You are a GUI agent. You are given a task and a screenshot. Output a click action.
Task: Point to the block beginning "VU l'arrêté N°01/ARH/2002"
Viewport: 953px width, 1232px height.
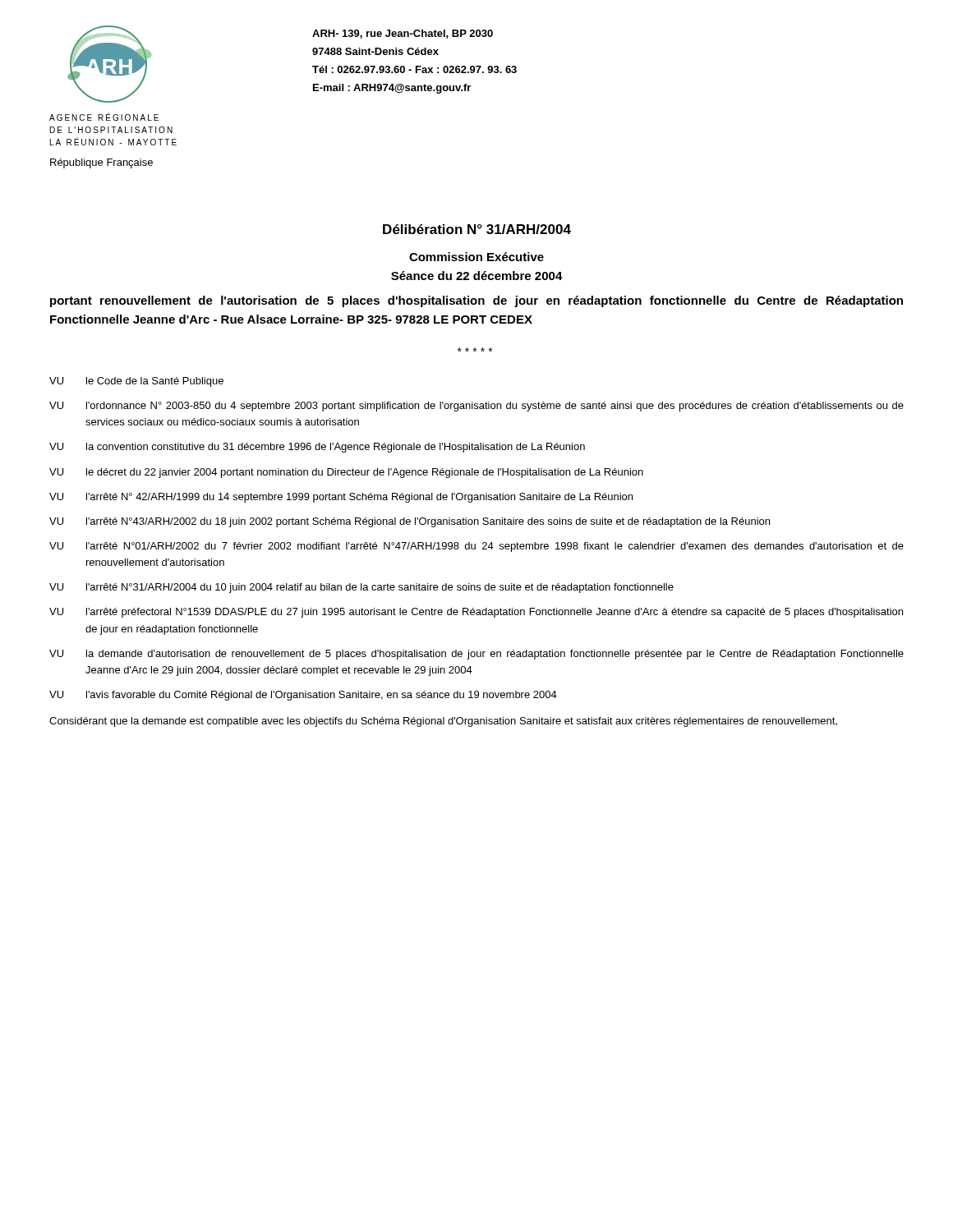pyautogui.click(x=476, y=555)
